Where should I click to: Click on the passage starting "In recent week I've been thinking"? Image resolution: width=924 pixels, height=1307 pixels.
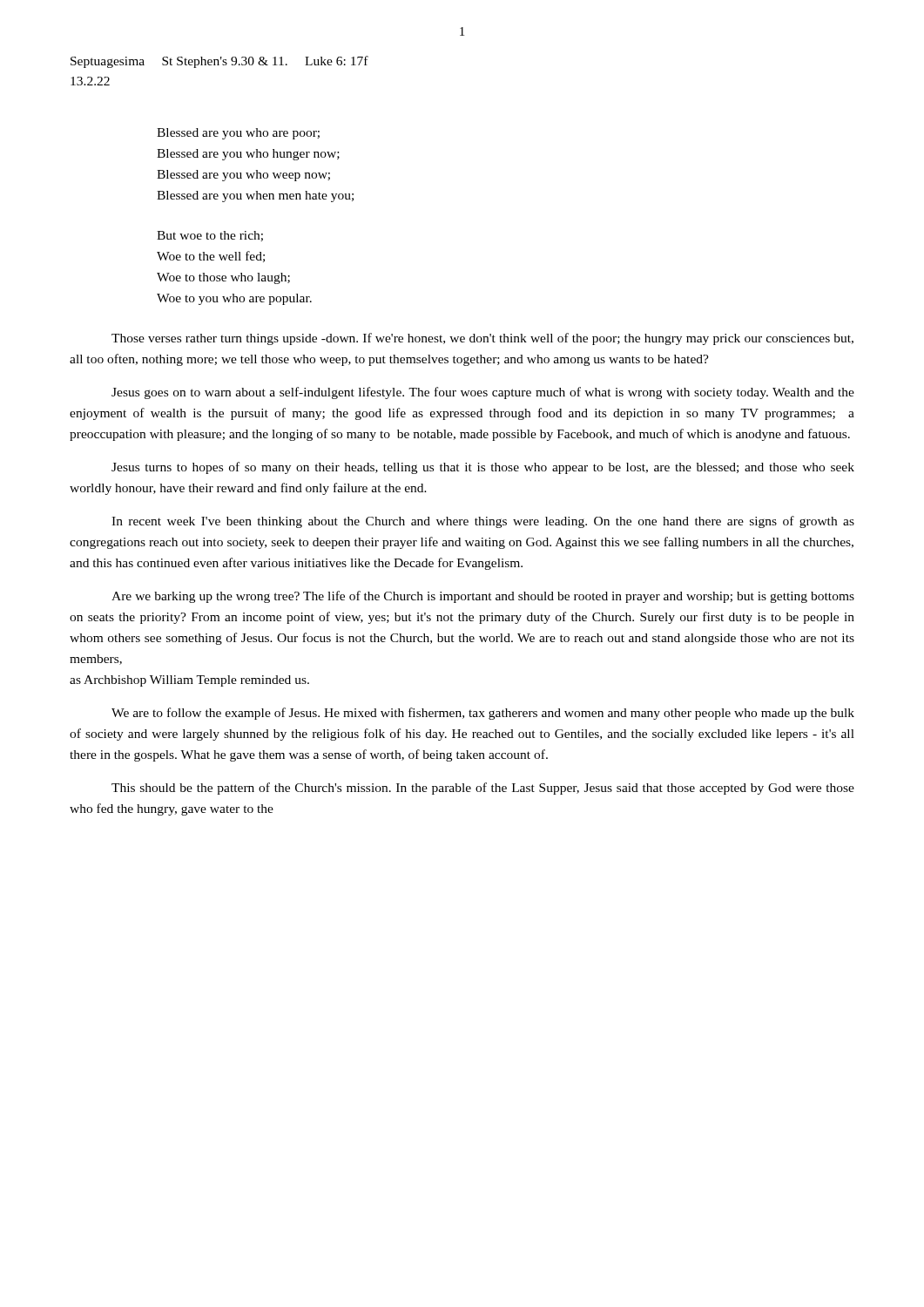point(462,542)
